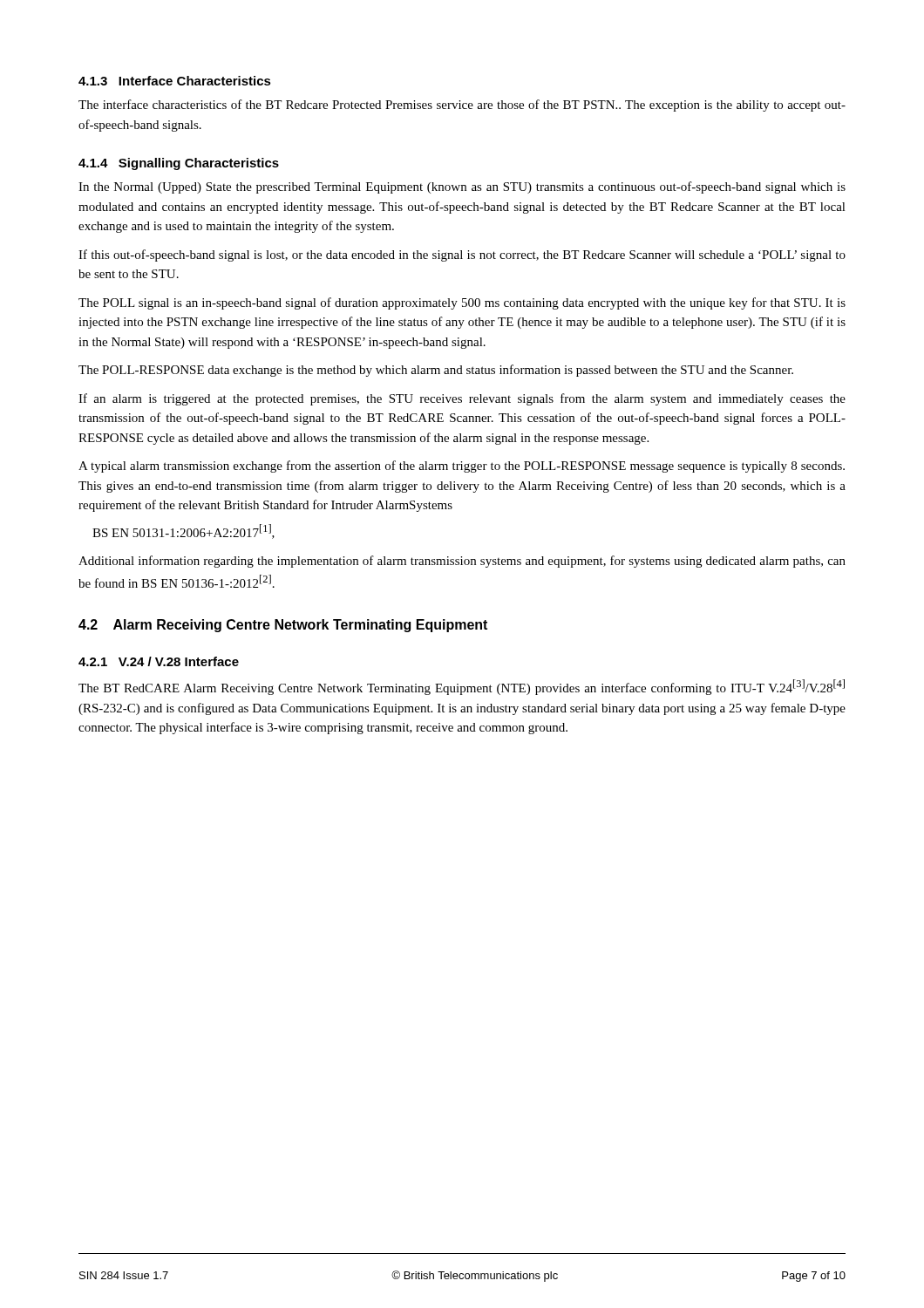Locate the block of text that opens with "In the Normal"
Image resolution: width=924 pixels, height=1308 pixels.
(x=462, y=206)
